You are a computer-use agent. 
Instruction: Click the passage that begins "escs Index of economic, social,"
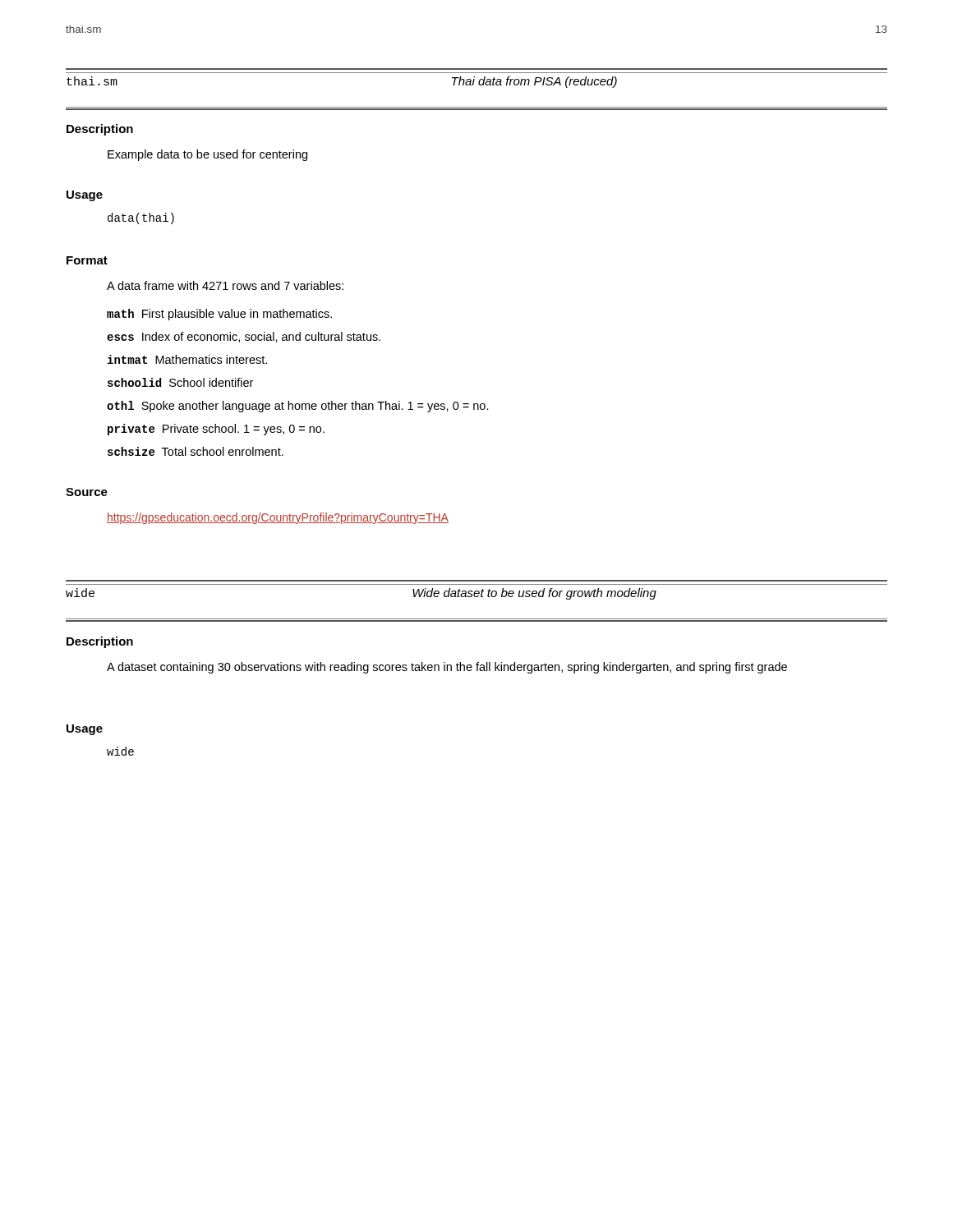pyautogui.click(x=244, y=337)
